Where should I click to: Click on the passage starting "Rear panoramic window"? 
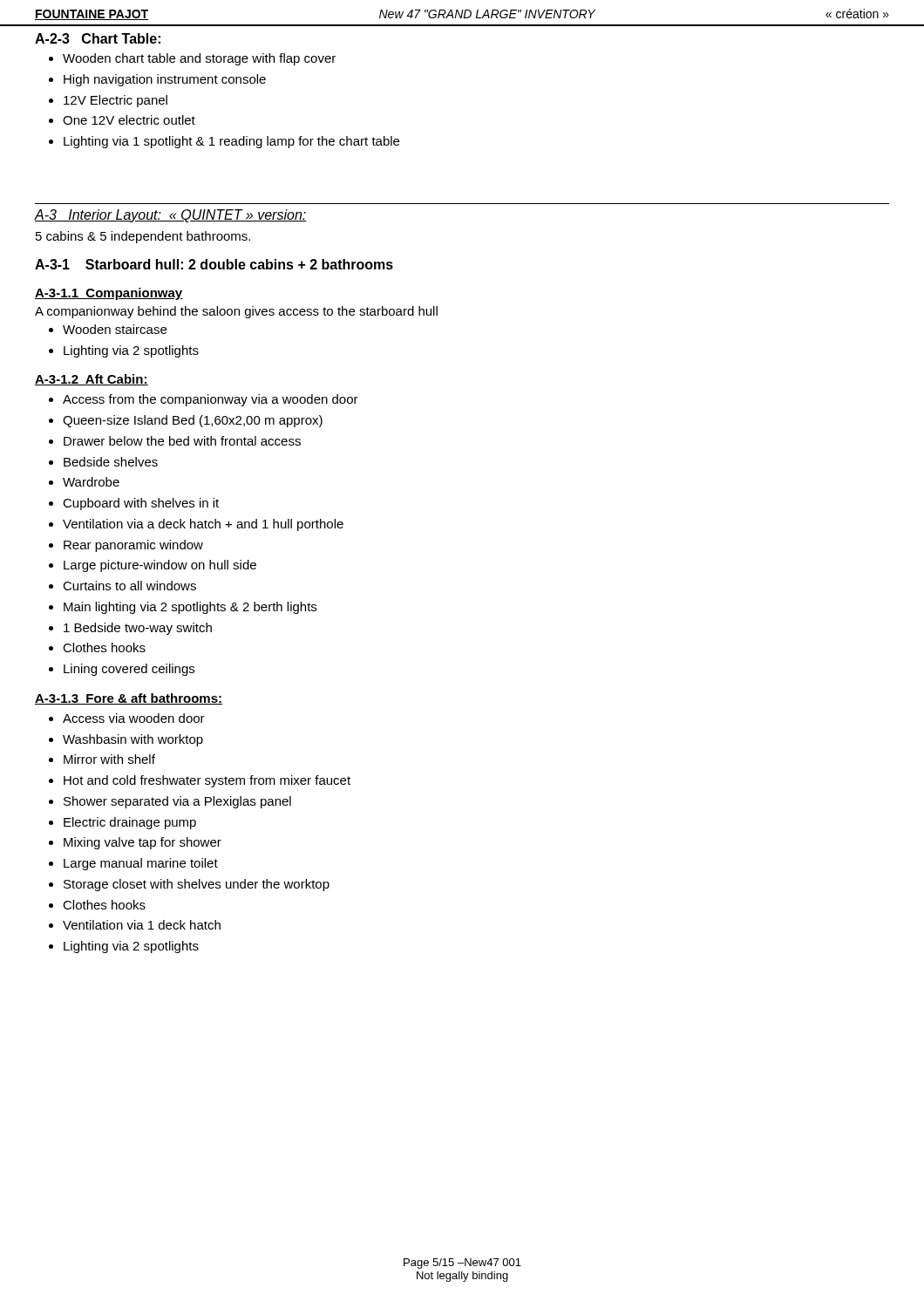coord(126,546)
